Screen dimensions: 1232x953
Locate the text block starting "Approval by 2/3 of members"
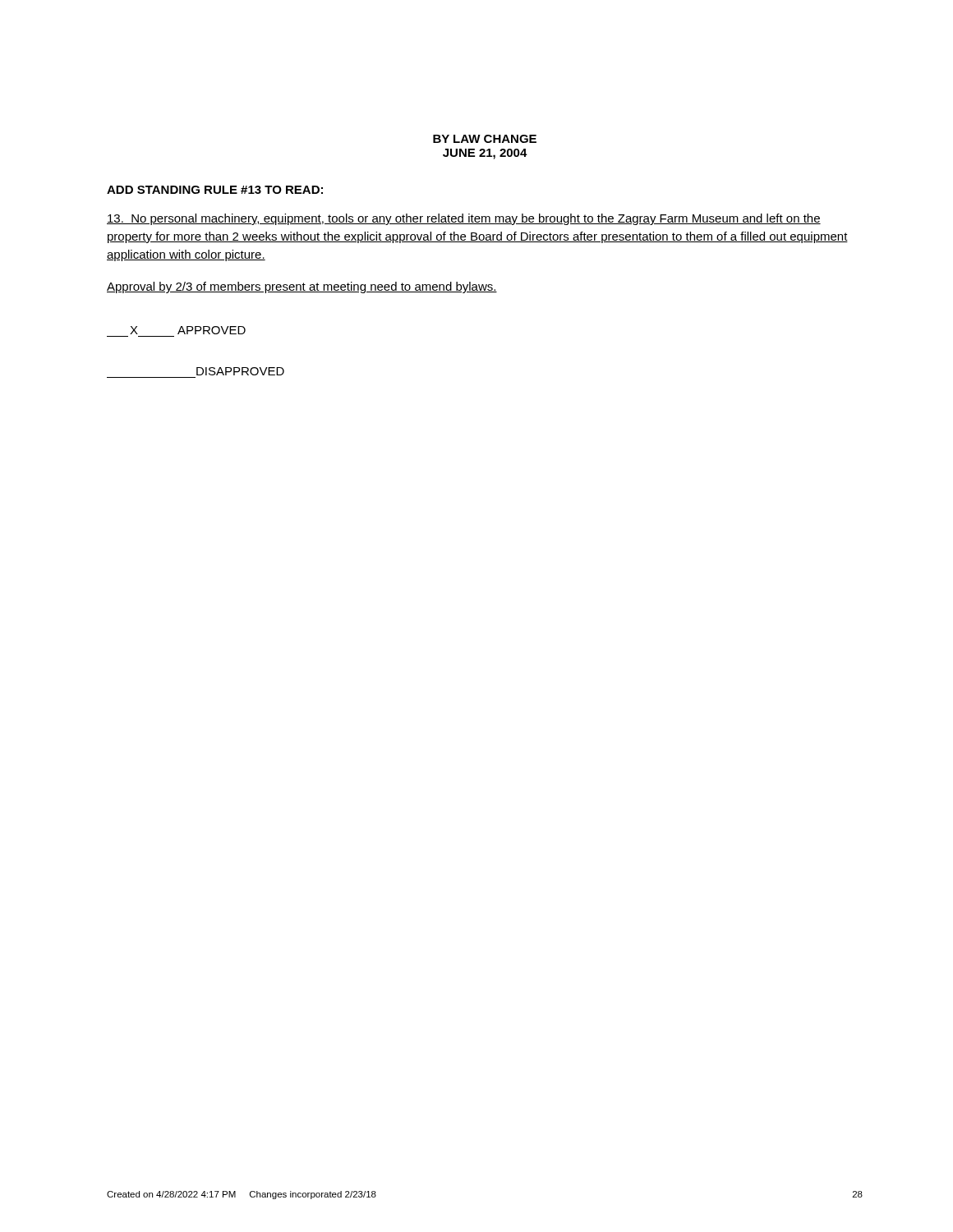(302, 286)
